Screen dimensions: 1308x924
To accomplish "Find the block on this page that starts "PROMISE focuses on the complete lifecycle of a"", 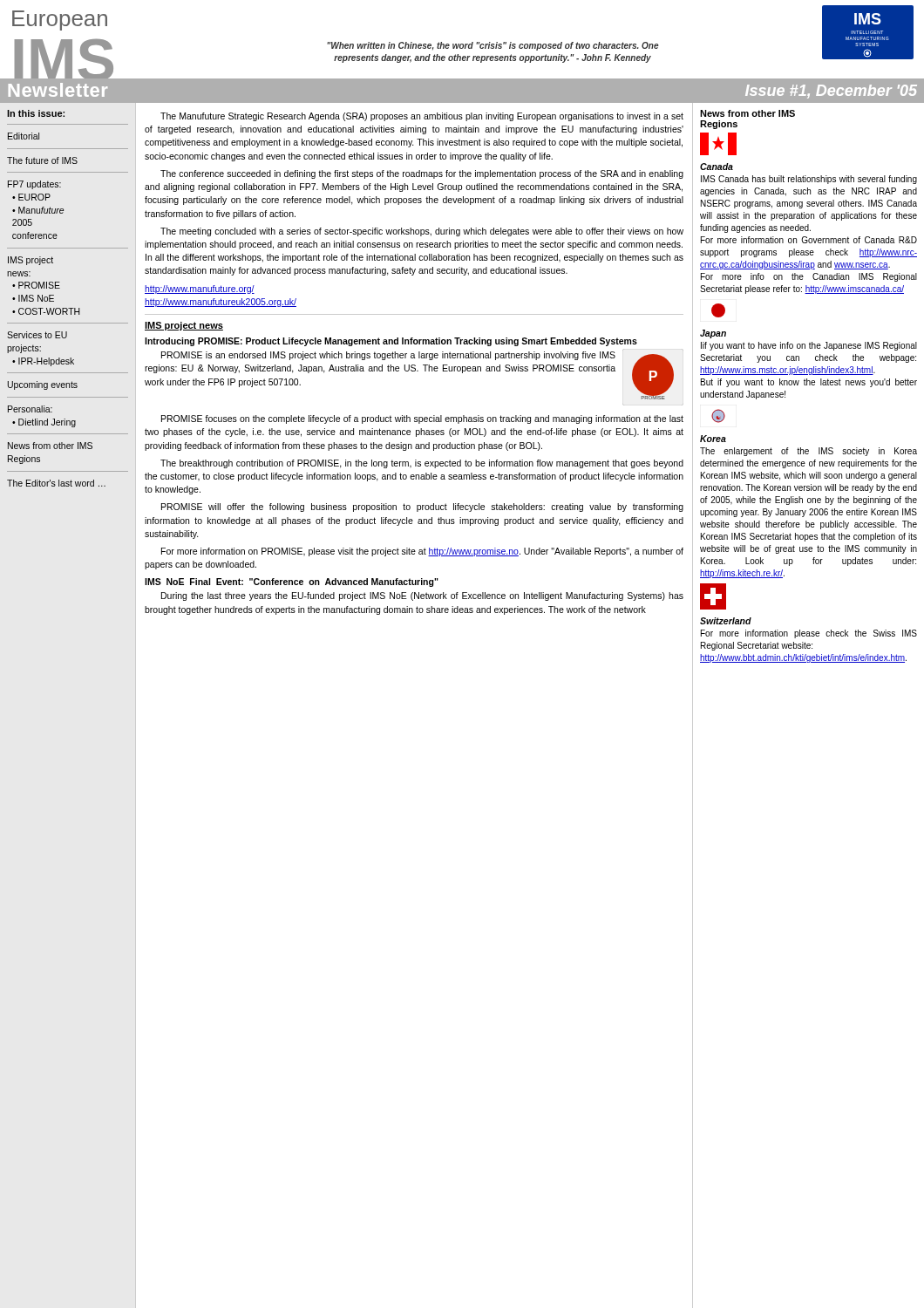I will click(x=414, y=432).
